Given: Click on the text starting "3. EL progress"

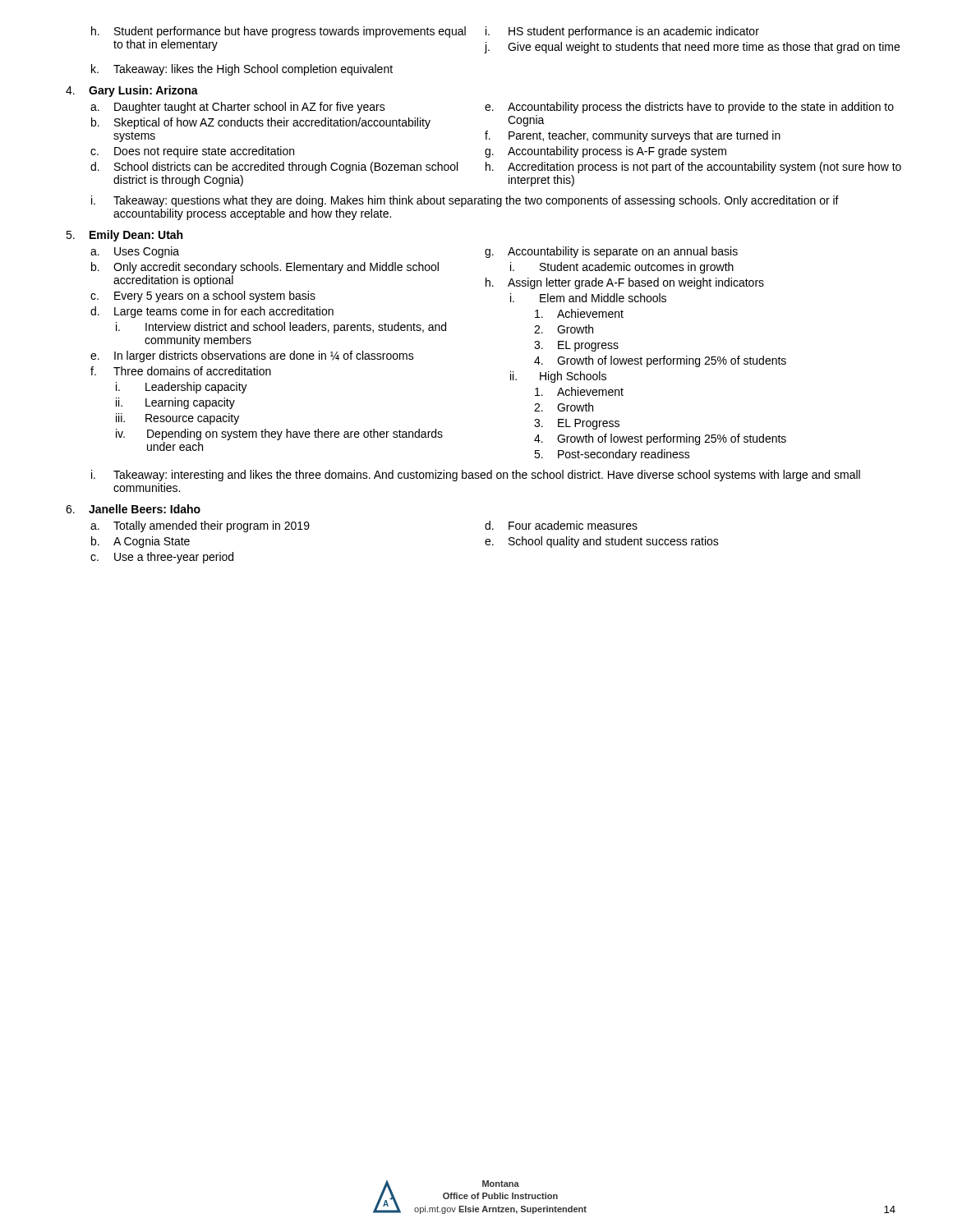Looking at the screenshot, I should tap(719, 345).
